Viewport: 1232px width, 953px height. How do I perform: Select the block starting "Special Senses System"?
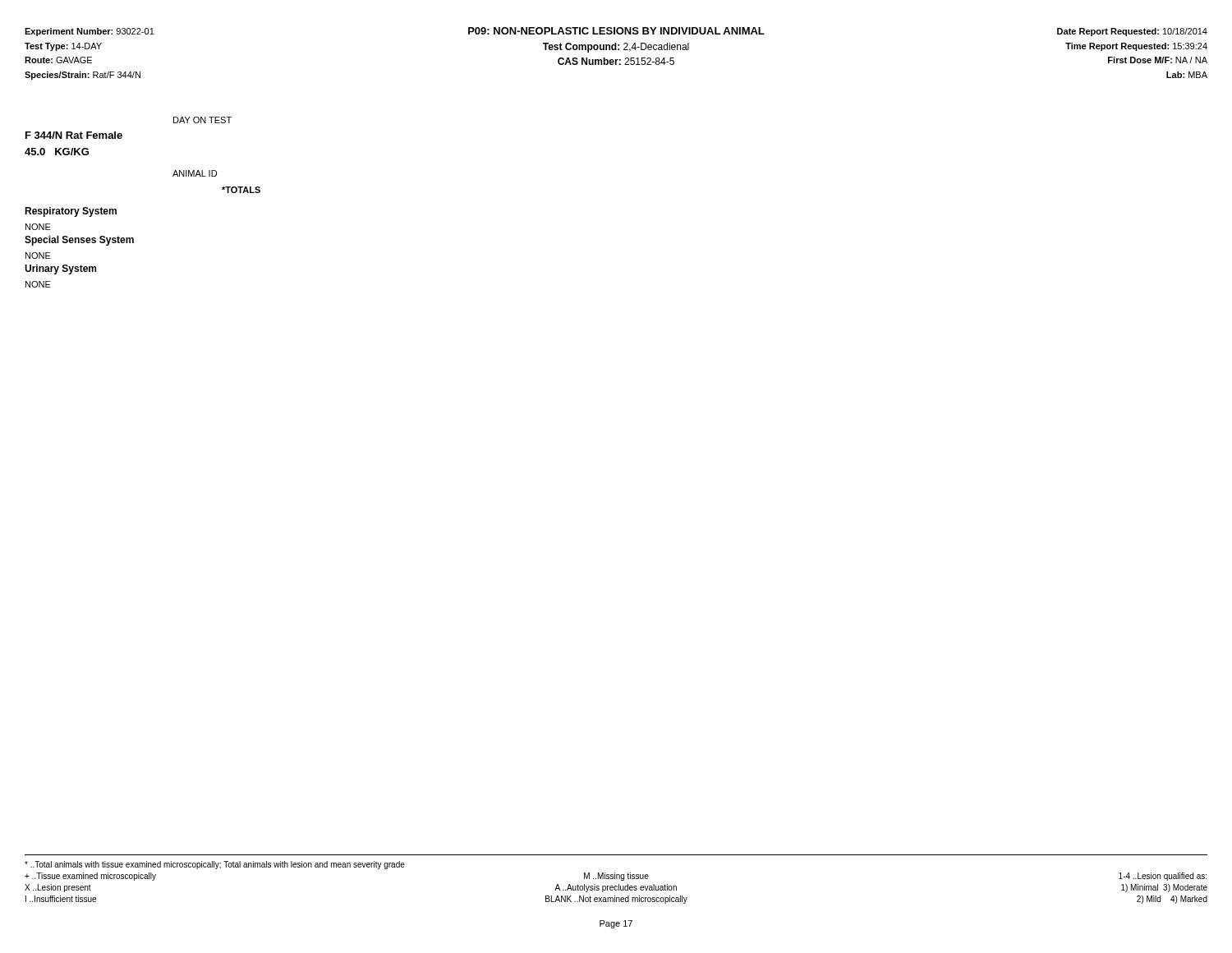point(79,240)
